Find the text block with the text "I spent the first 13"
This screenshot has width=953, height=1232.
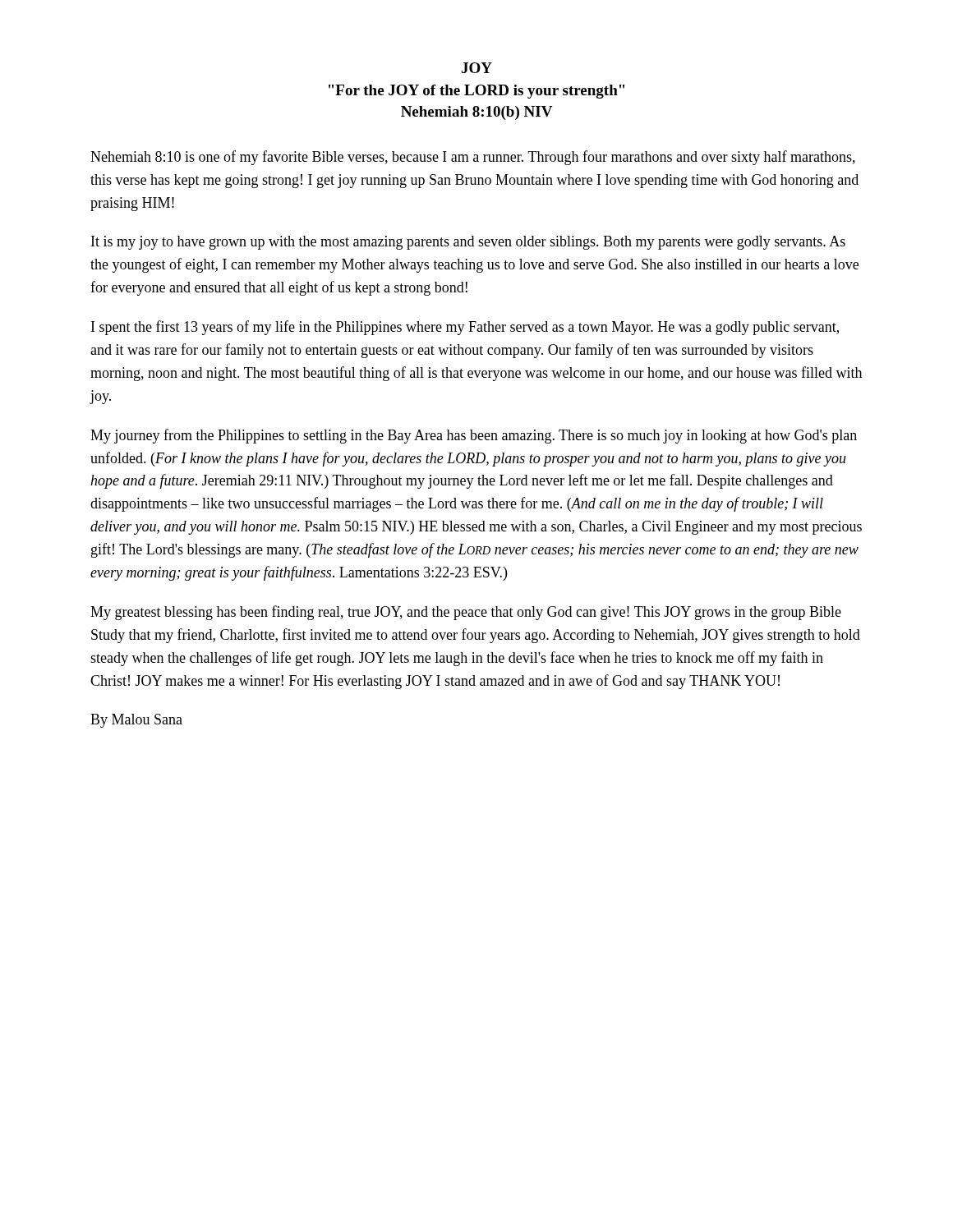coord(476,361)
